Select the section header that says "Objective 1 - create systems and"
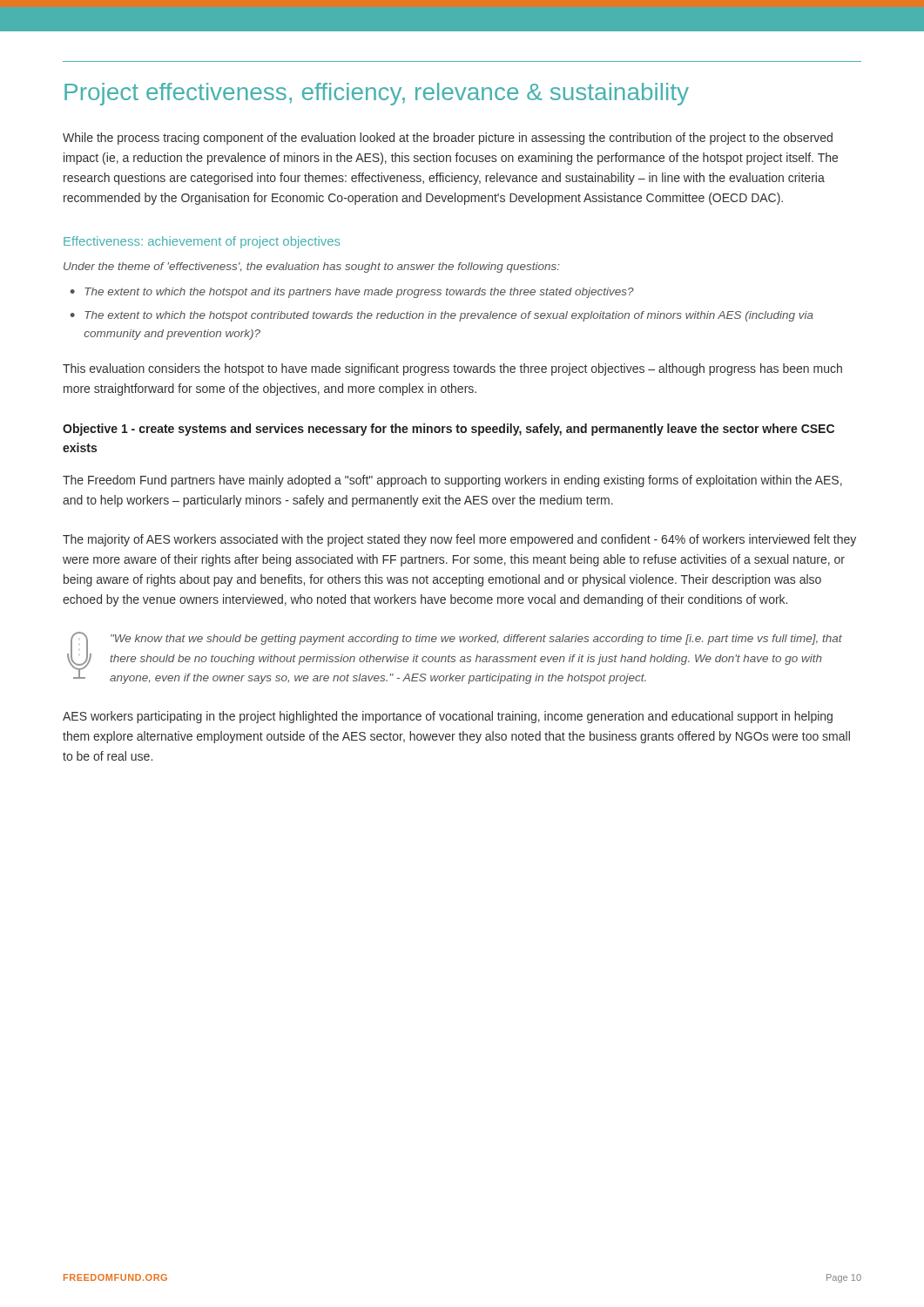 (x=462, y=439)
